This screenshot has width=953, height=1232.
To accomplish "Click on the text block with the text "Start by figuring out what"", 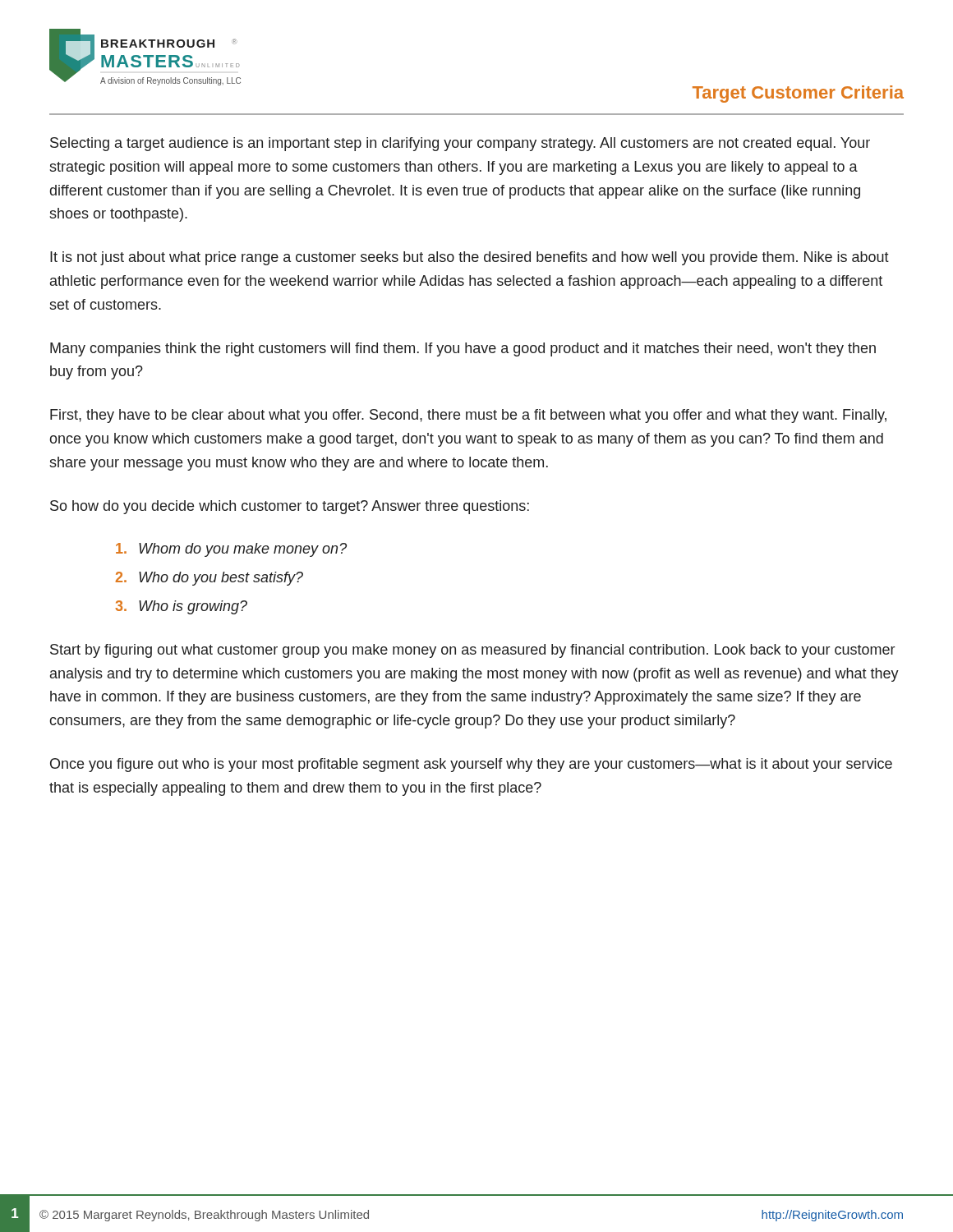I will pyautogui.click(x=474, y=685).
